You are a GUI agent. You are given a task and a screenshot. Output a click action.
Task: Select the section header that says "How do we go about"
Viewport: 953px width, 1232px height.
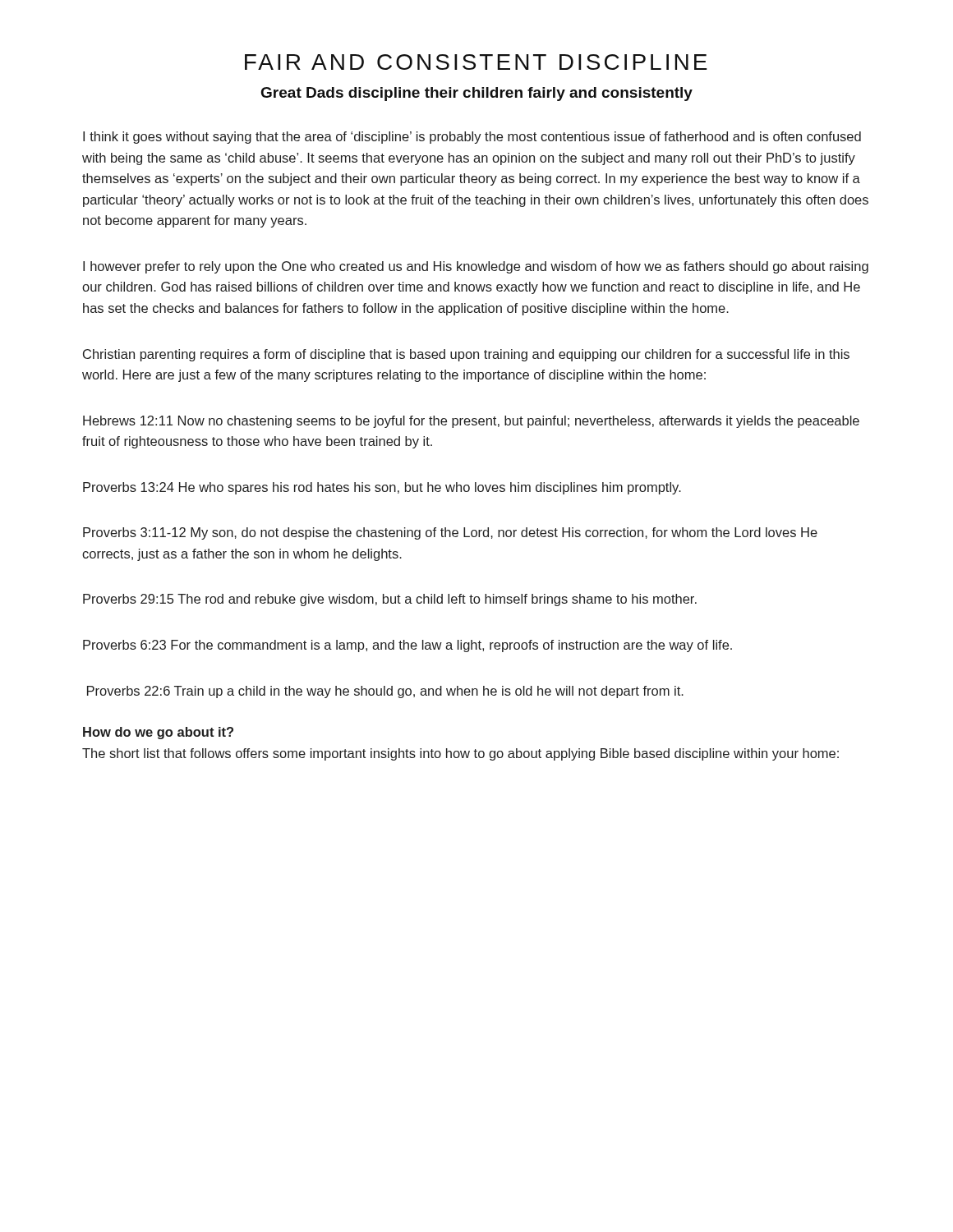[158, 732]
